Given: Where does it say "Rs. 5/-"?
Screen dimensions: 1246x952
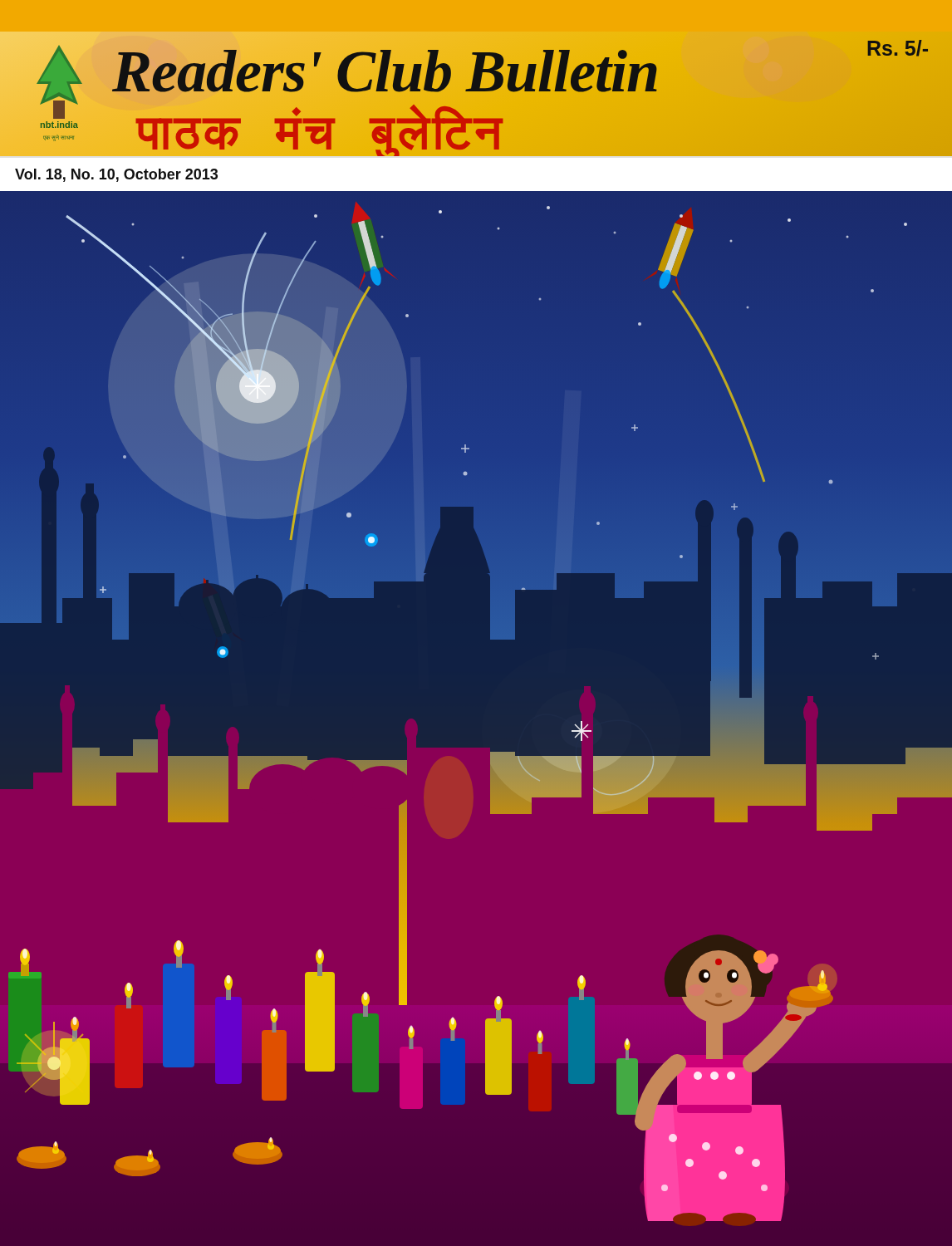Looking at the screenshot, I should click(898, 48).
